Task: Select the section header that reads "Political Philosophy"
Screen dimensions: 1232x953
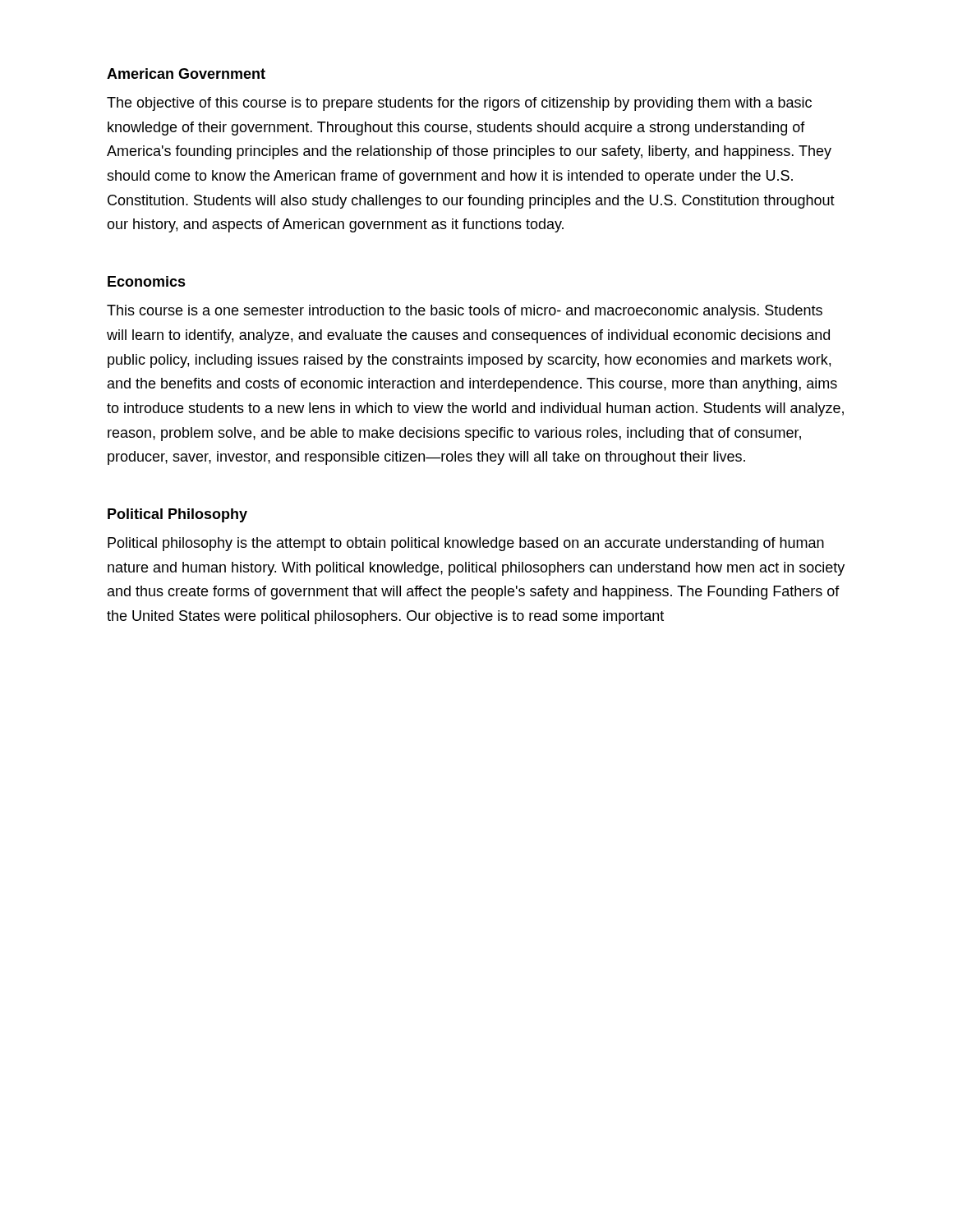Action: coord(177,514)
